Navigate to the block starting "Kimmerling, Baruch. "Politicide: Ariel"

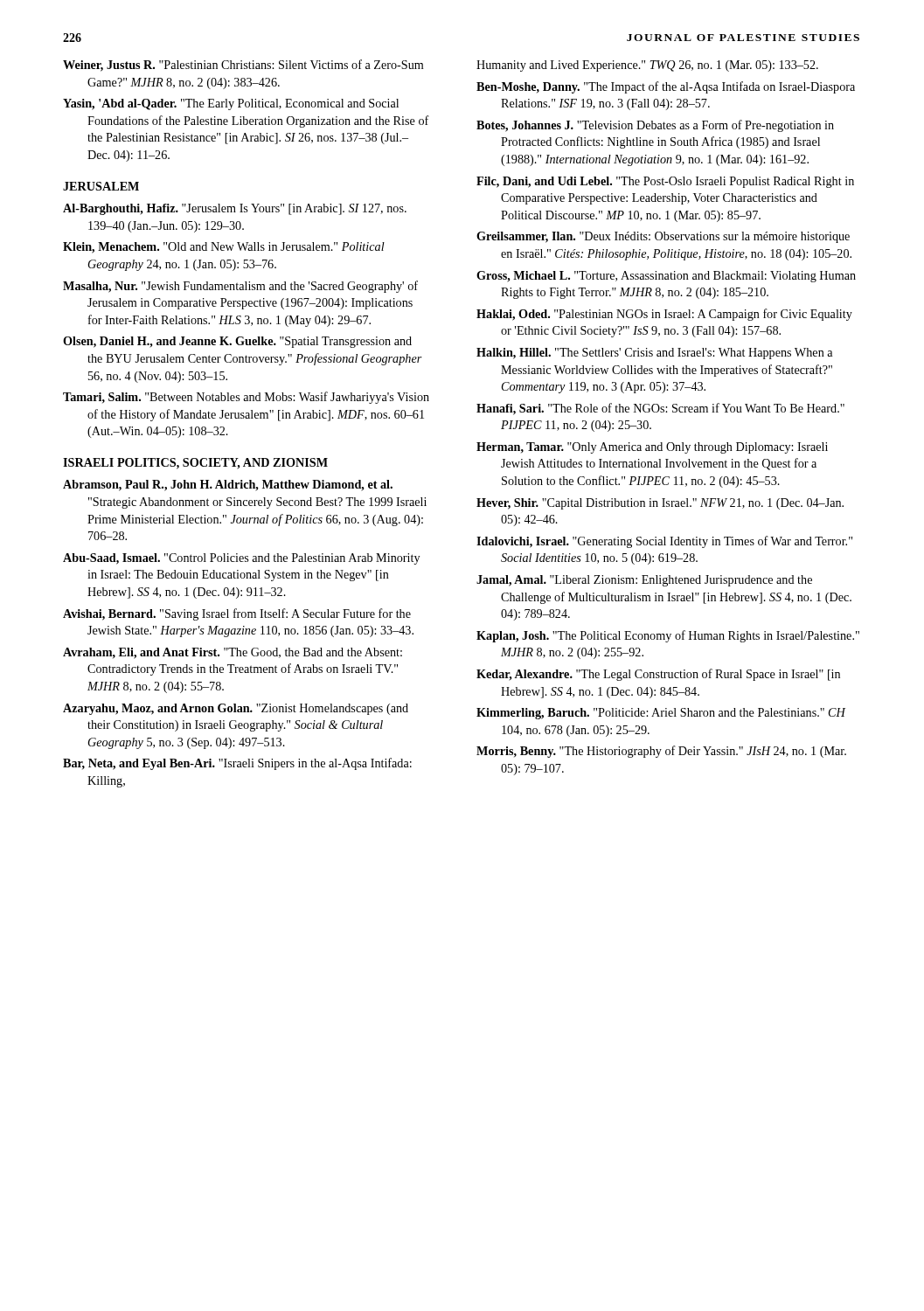click(661, 721)
